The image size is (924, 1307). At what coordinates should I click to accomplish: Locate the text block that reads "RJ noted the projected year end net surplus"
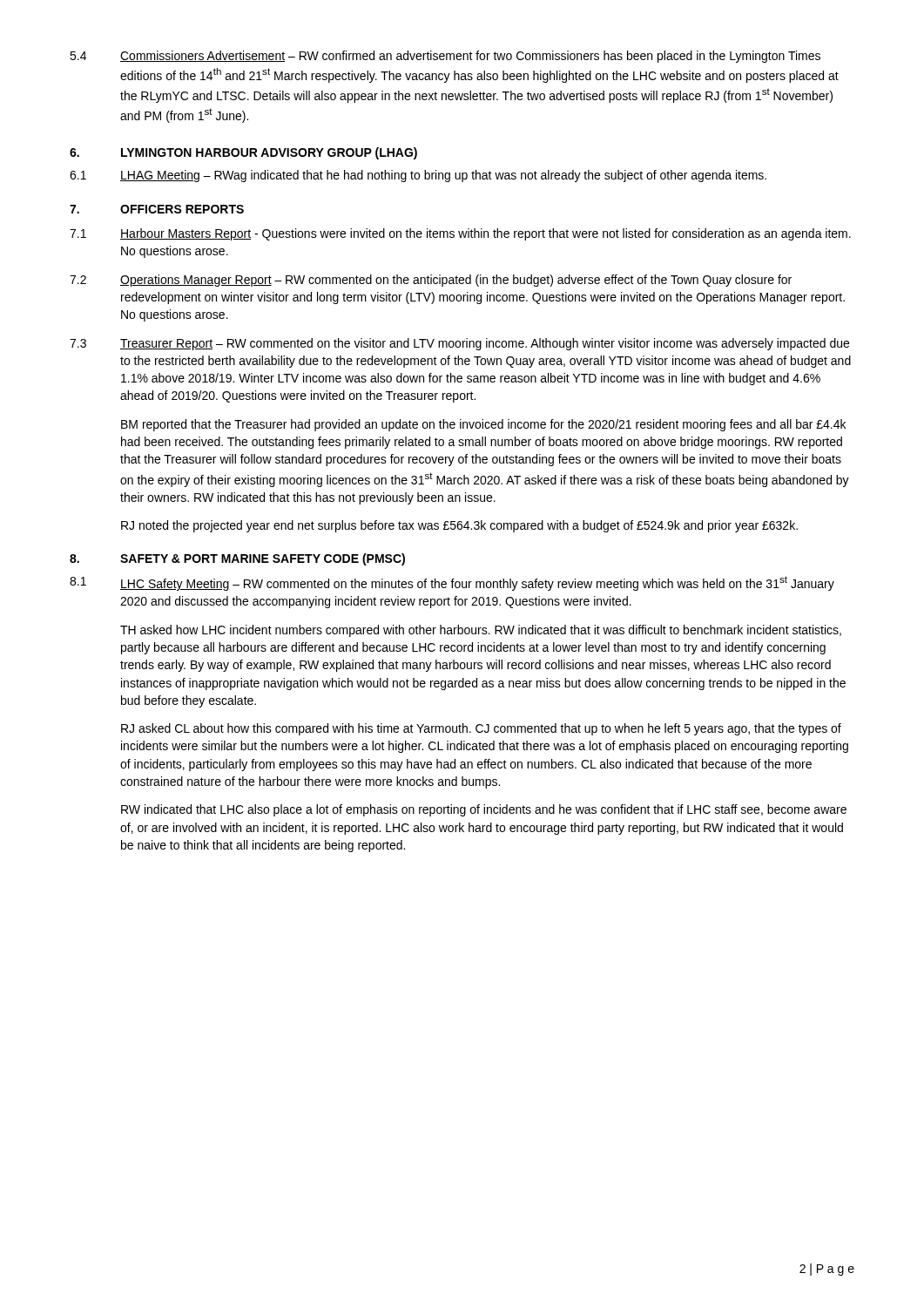[x=459, y=525]
